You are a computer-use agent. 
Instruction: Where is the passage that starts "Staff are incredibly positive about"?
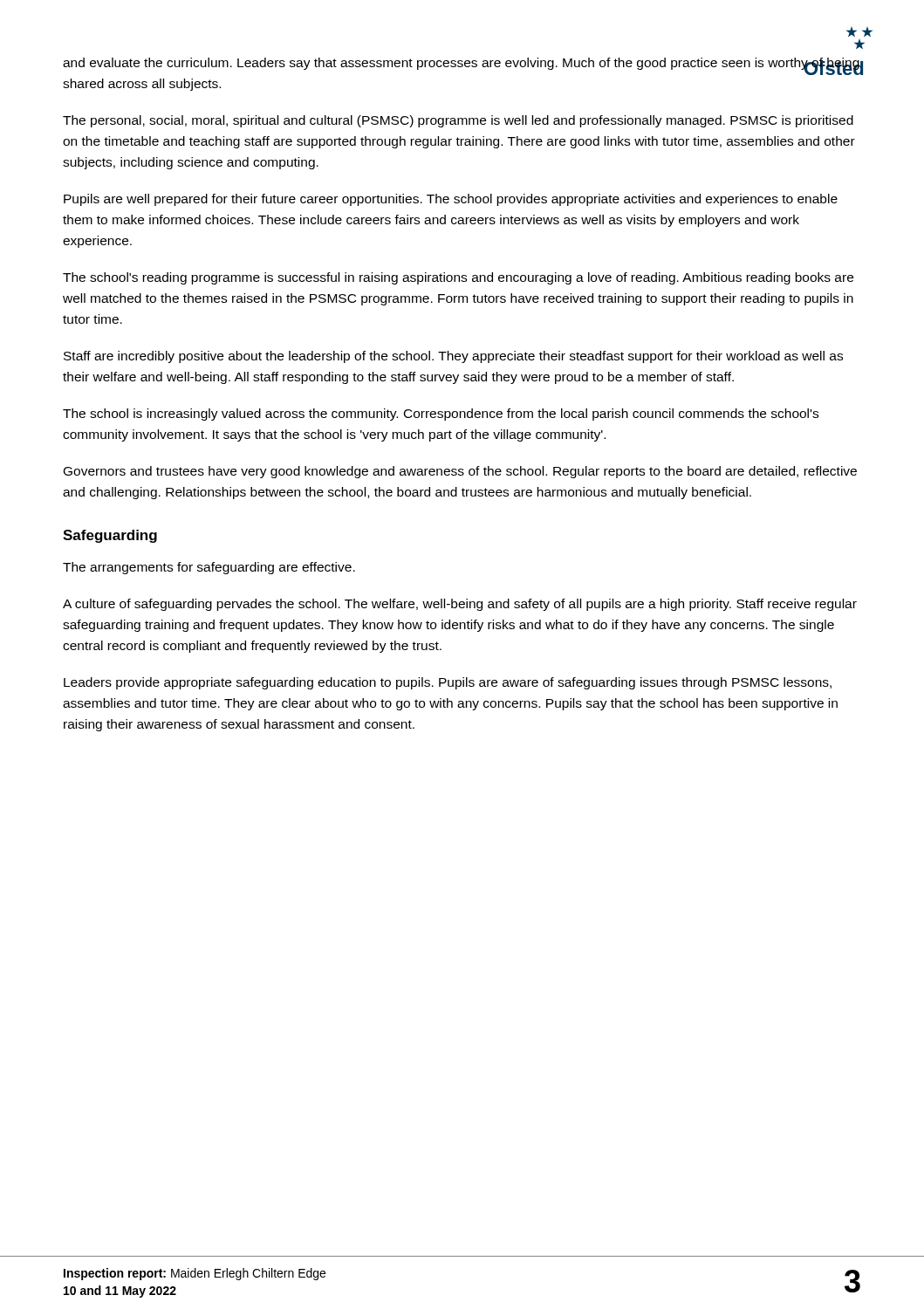coord(462,367)
